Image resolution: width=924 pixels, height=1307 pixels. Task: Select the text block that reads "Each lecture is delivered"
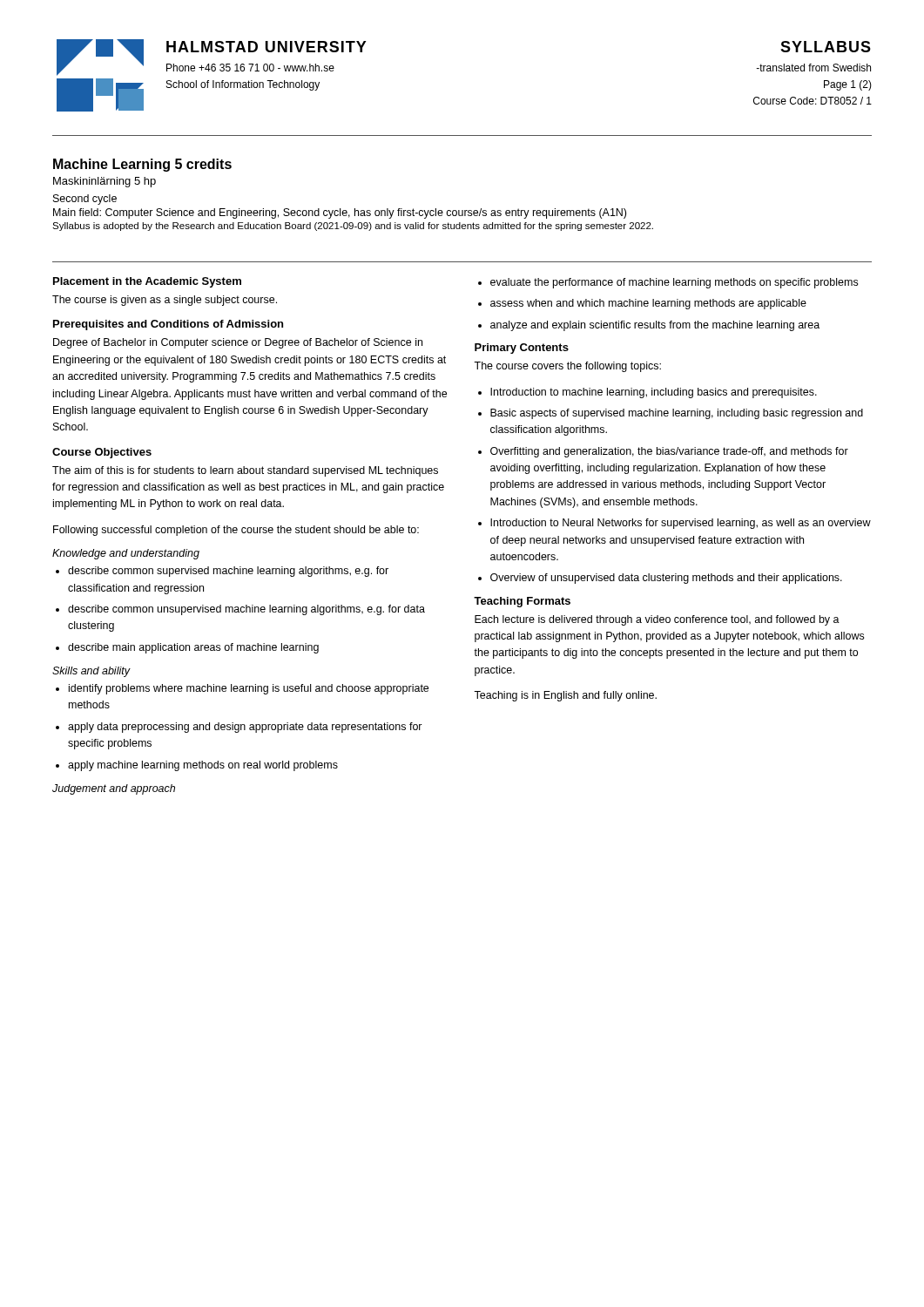point(669,645)
